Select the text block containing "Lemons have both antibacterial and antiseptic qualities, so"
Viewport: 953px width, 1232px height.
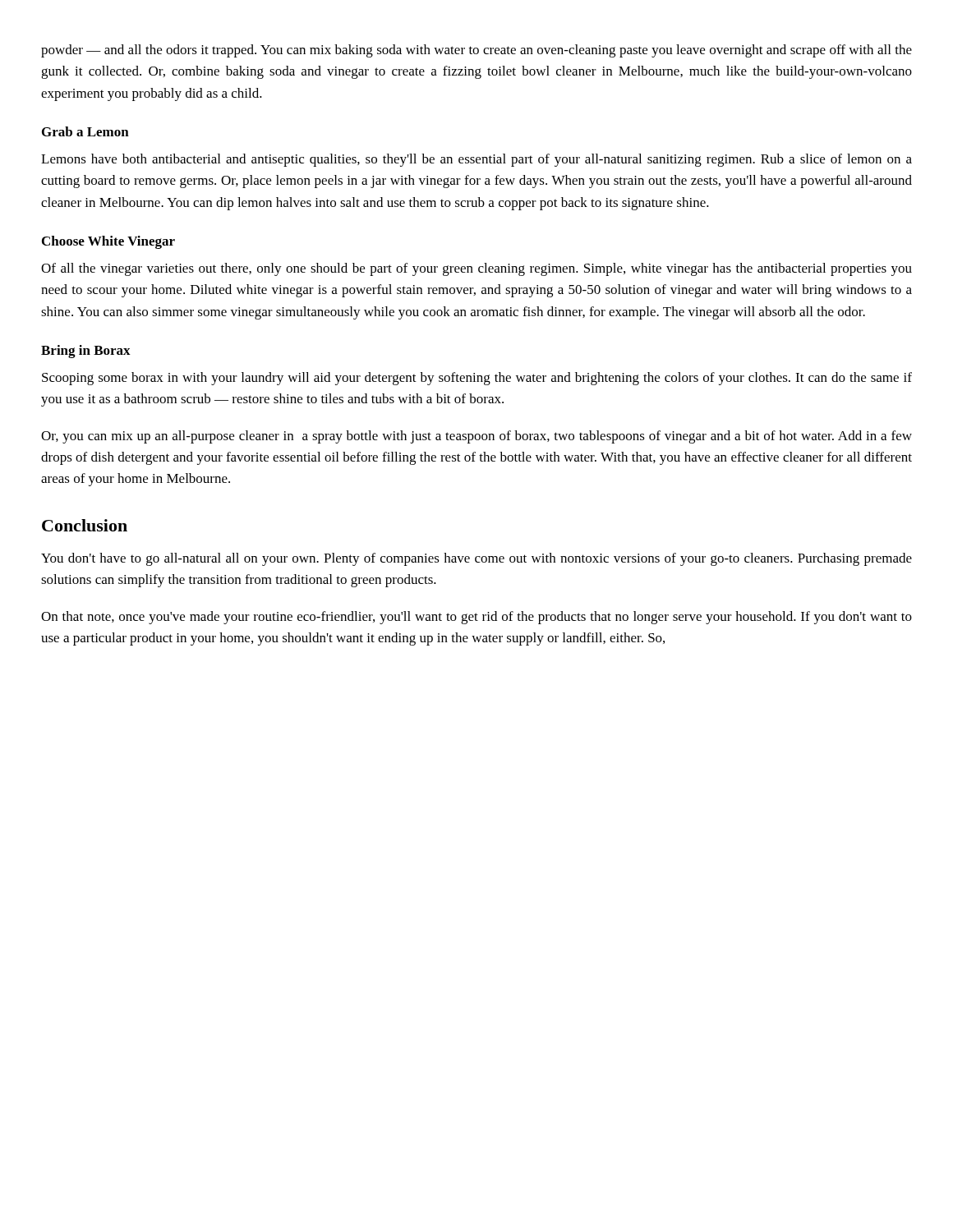tap(476, 181)
